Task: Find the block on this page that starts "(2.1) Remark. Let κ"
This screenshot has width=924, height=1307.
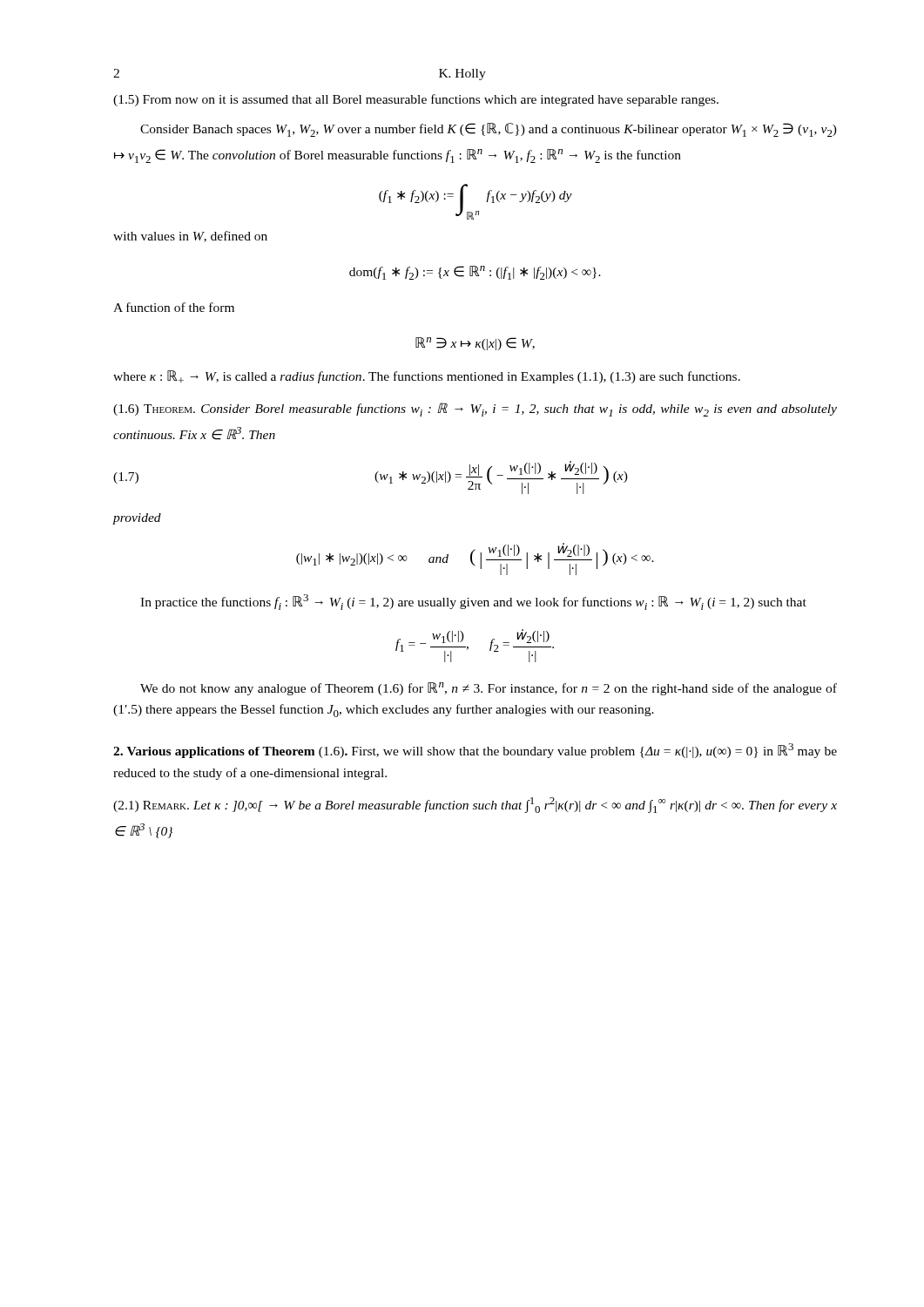Action: click(x=475, y=817)
